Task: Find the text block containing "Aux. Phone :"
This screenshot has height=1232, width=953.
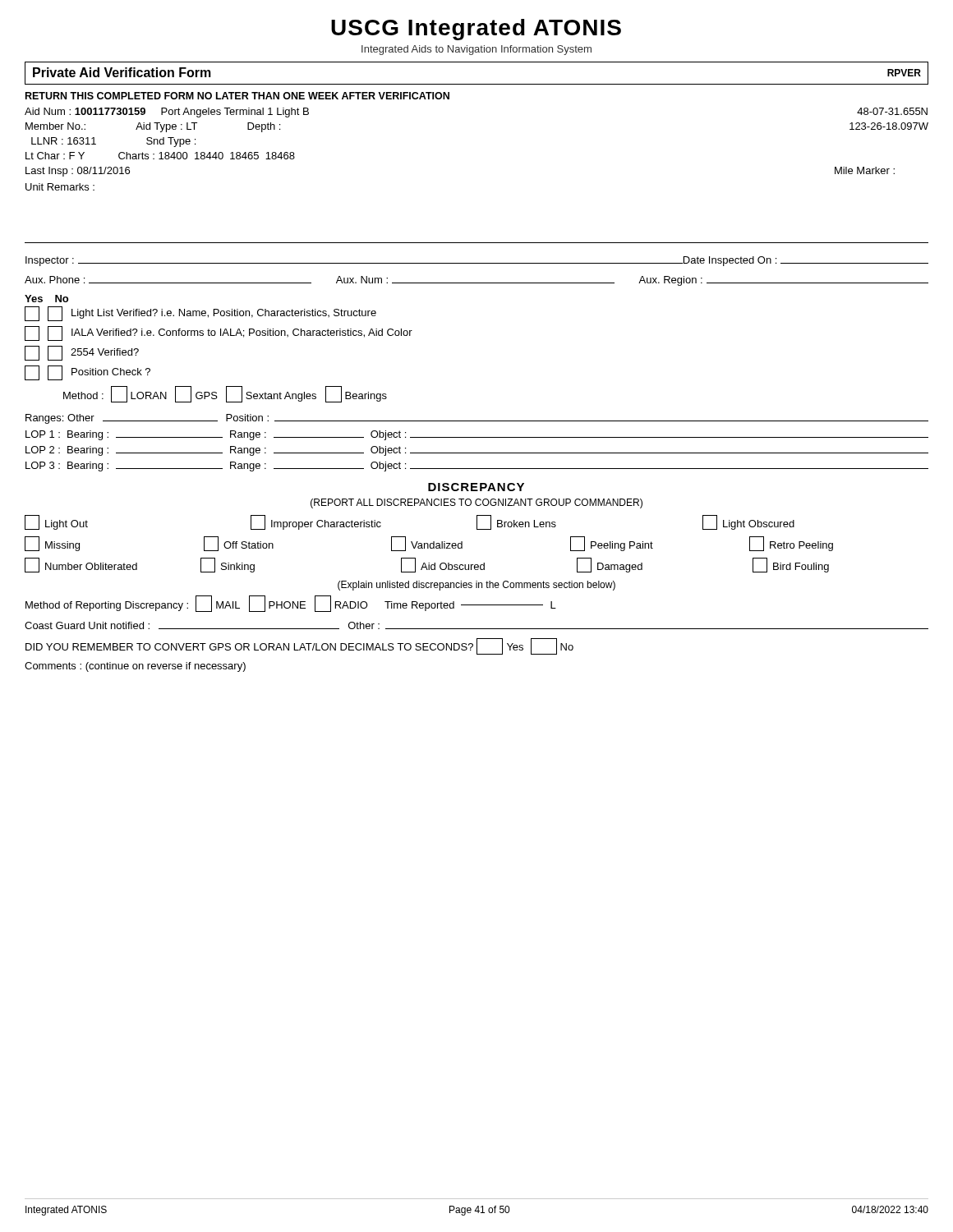Action: 476,278
